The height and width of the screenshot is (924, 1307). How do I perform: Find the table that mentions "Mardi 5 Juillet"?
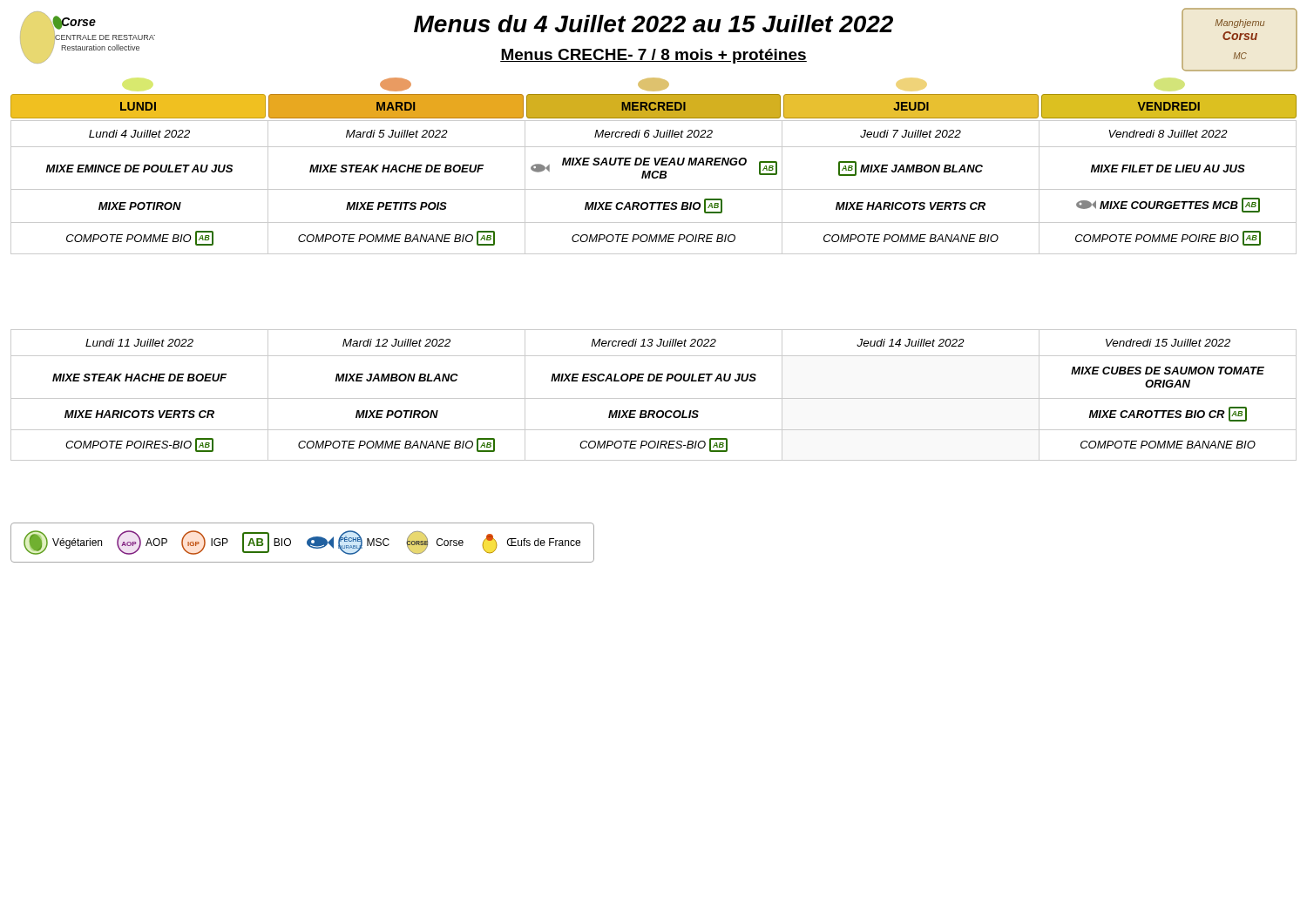click(x=654, y=187)
